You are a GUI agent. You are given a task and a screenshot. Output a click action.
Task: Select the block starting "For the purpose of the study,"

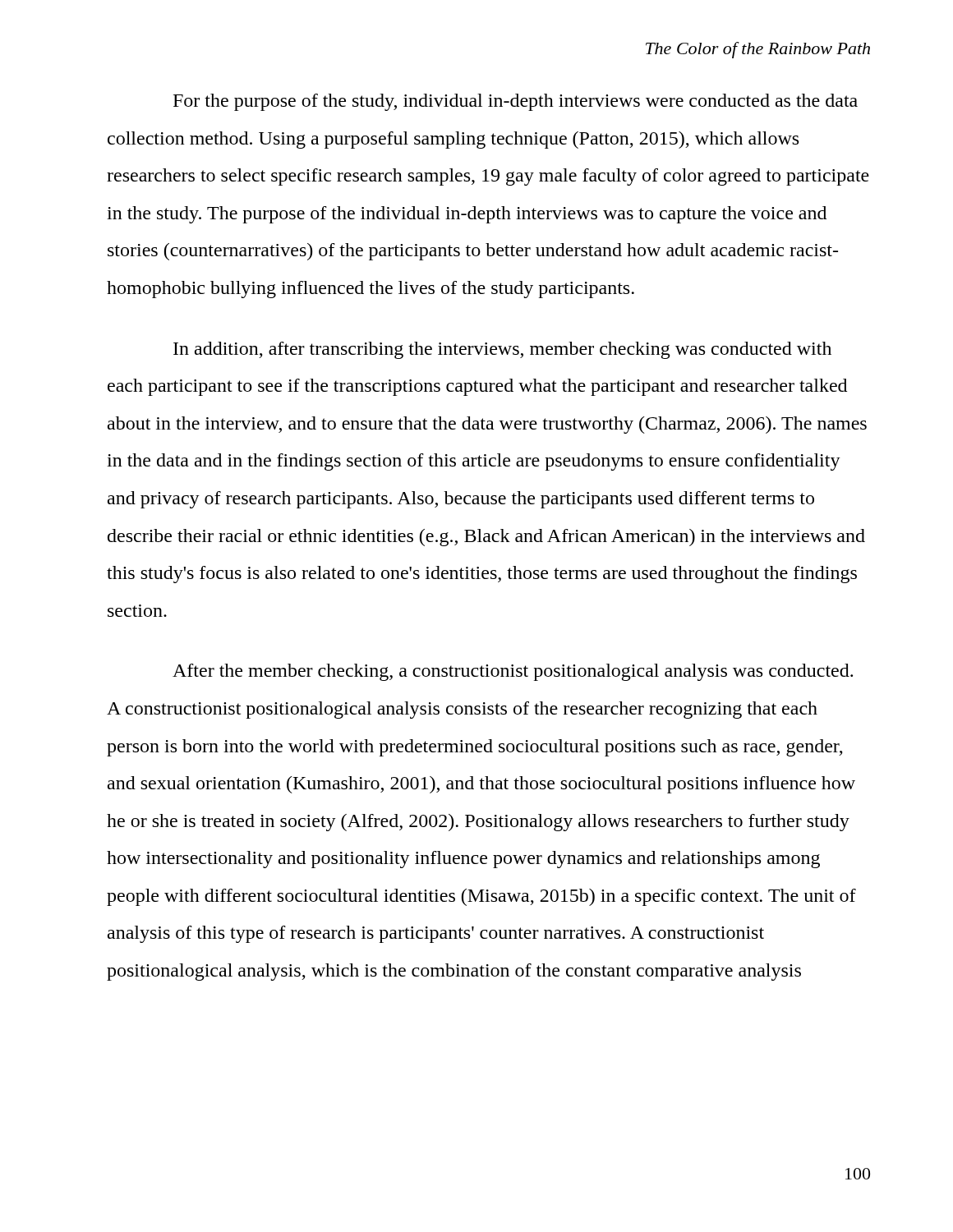[516, 102]
